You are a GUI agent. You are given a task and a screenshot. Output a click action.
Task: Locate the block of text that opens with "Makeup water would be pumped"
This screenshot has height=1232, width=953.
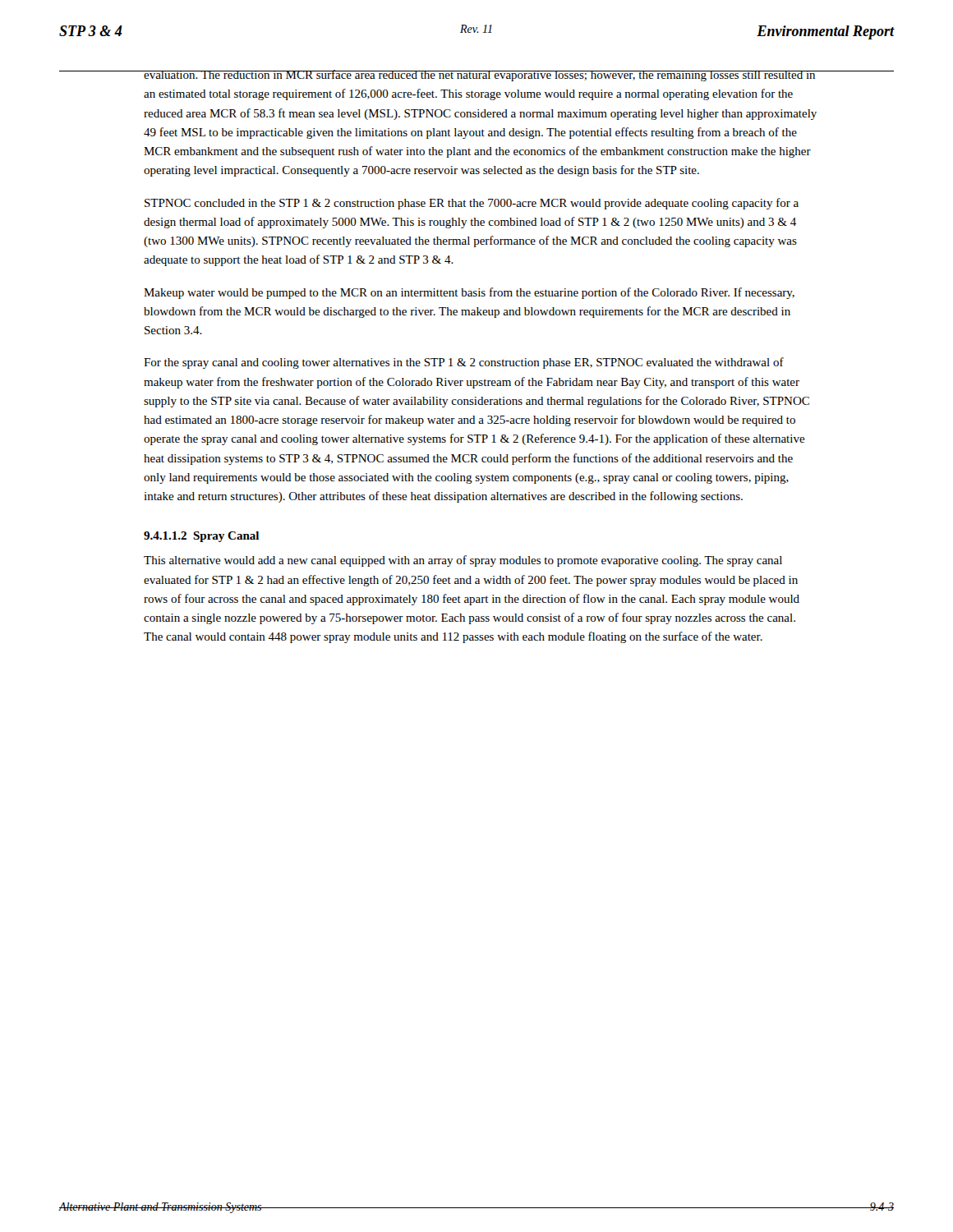469,311
